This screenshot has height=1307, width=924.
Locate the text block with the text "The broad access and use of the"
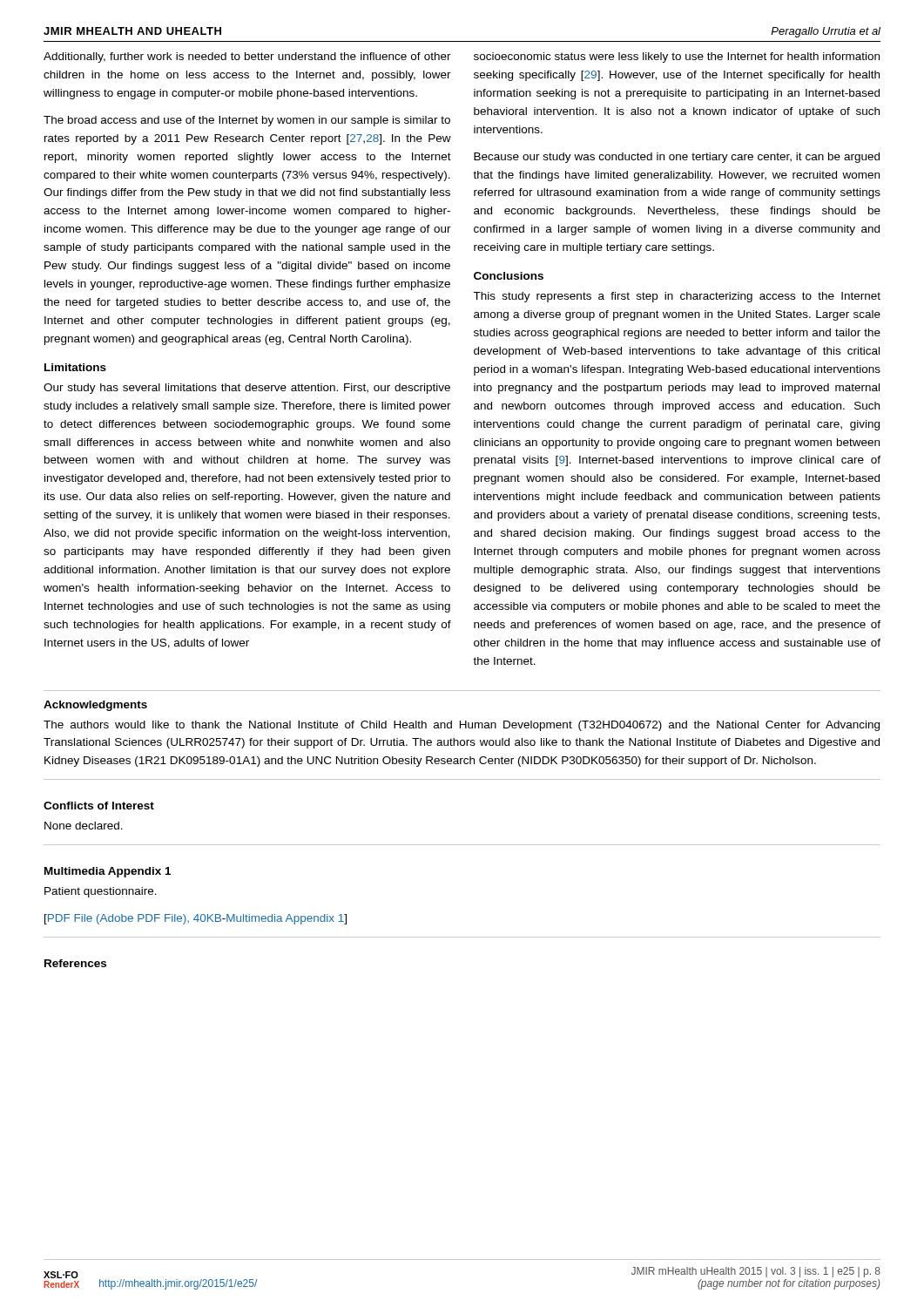[247, 229]
